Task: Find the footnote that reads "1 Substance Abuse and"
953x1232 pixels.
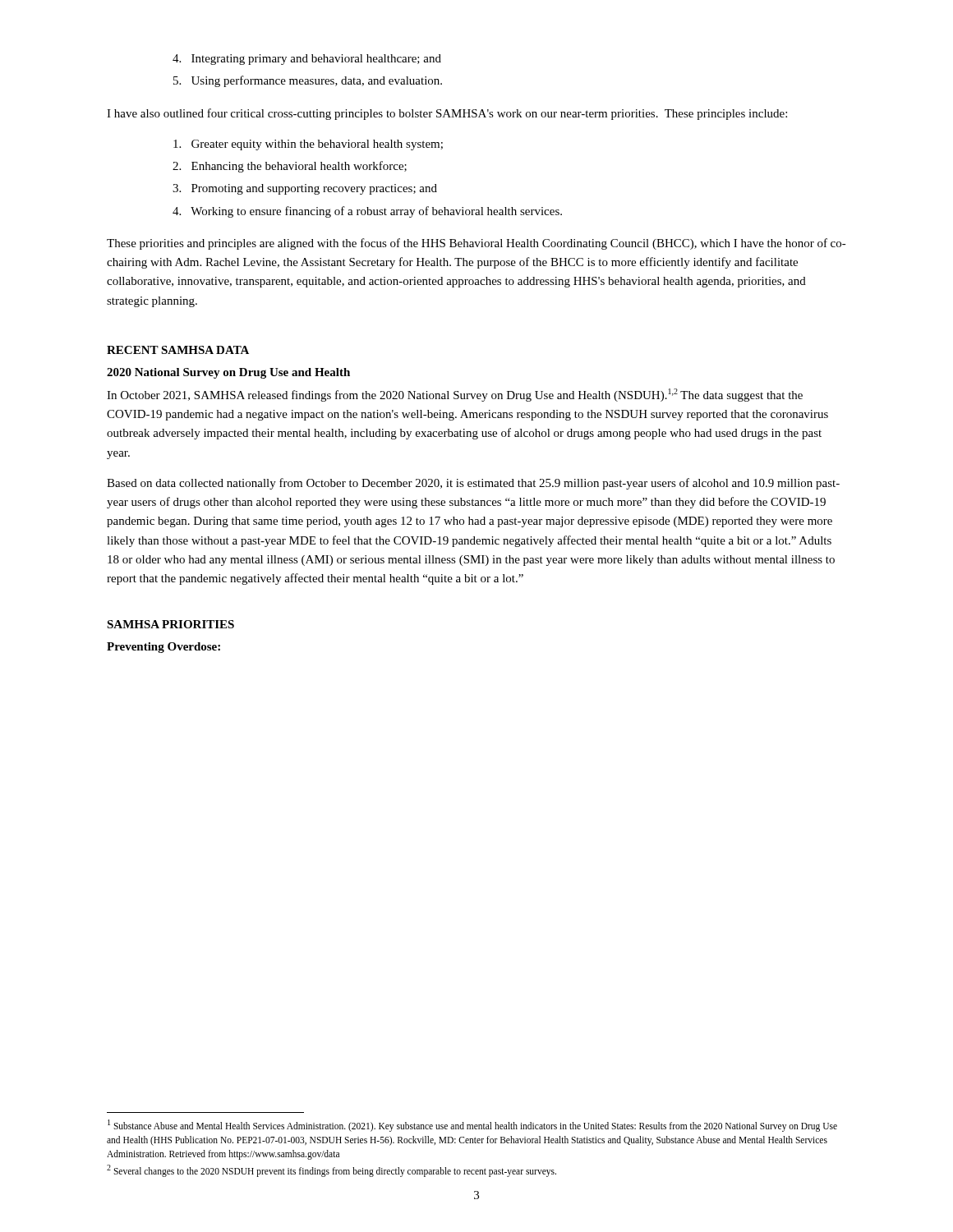Action: [x=472, y=1139]
